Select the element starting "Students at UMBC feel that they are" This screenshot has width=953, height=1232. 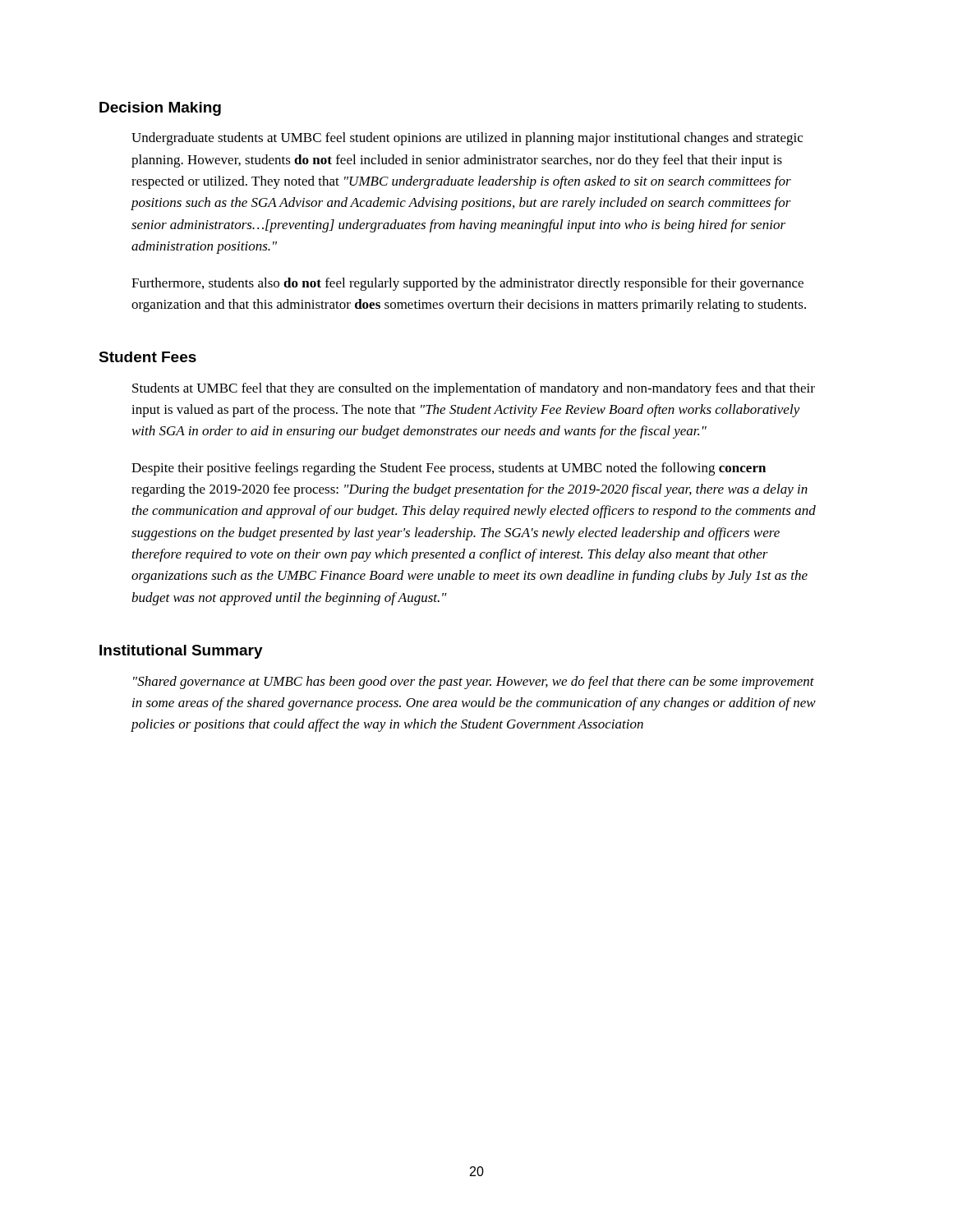[473, 409]
